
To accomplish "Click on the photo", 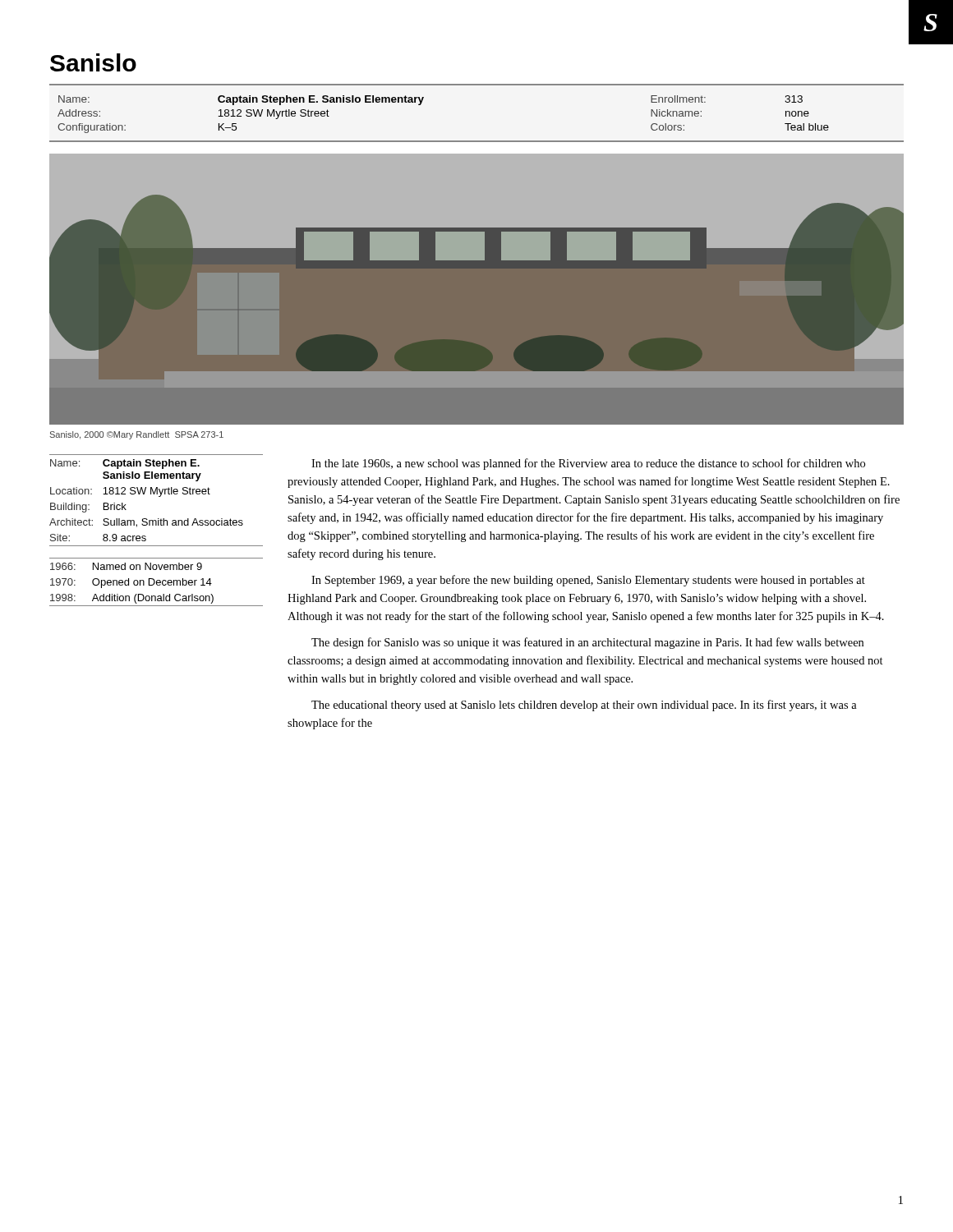I will (476, 289).
